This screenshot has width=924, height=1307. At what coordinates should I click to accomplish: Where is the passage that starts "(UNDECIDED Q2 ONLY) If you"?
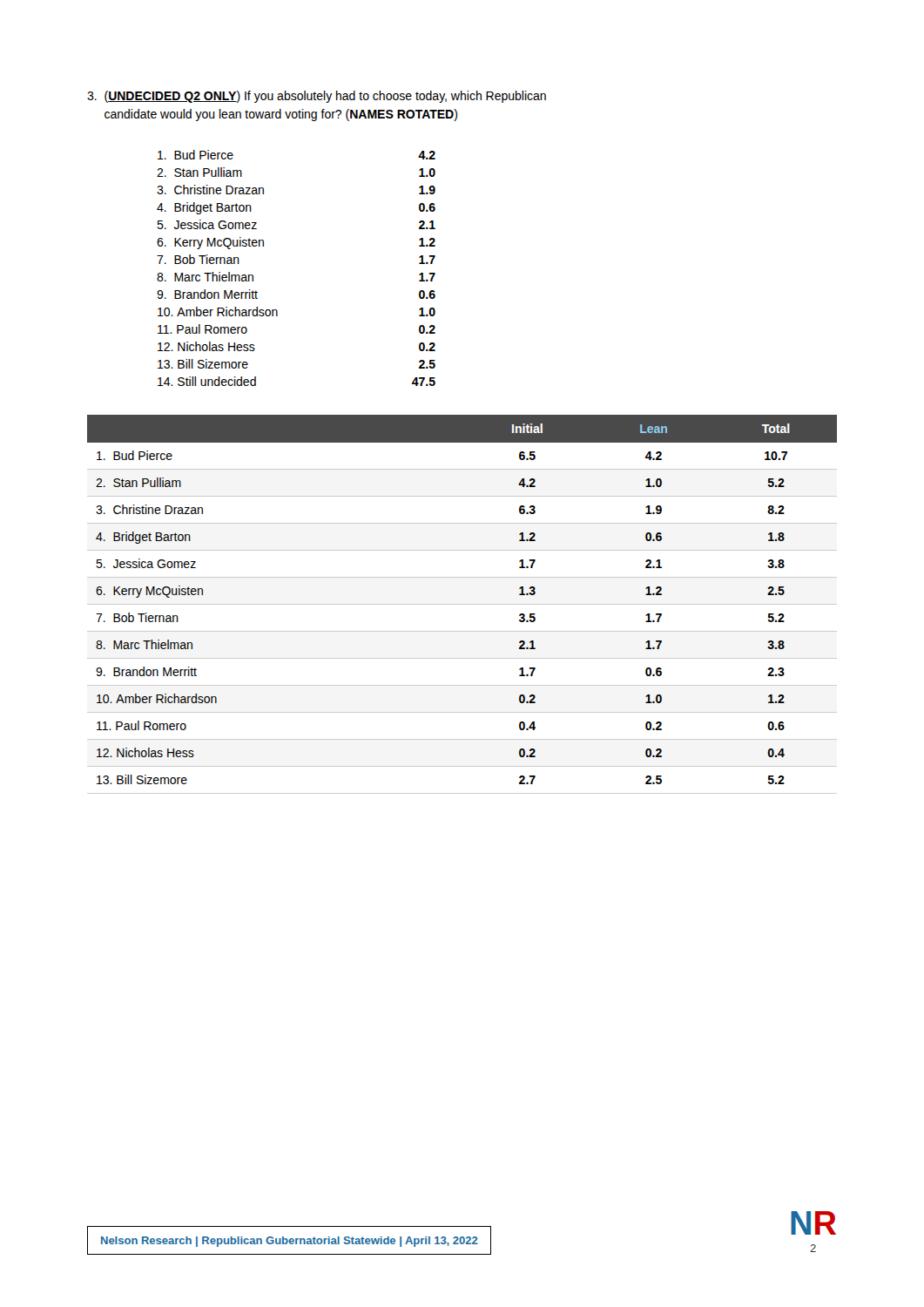tap(317, 105)
